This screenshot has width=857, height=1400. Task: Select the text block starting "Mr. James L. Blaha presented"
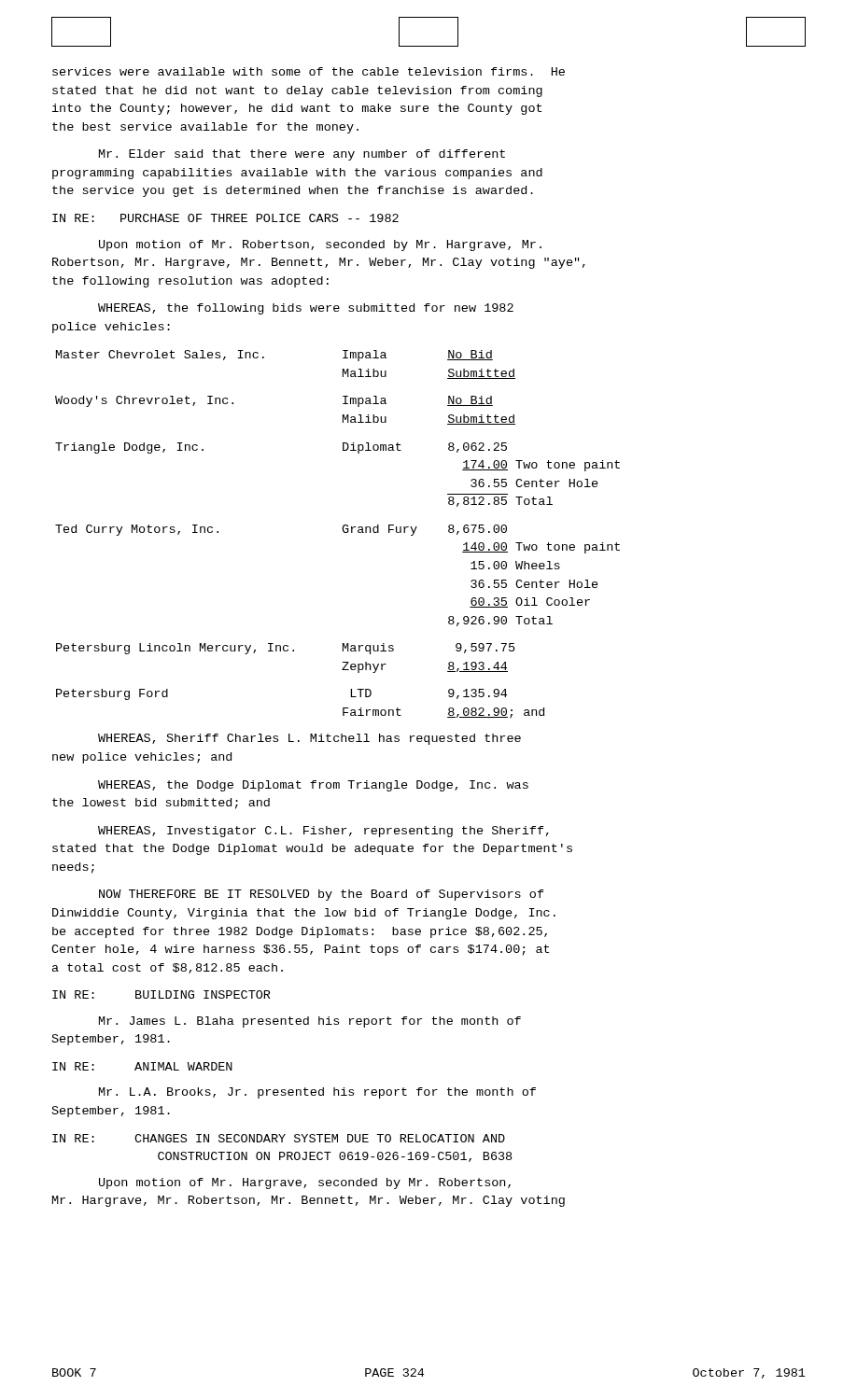pyautogui.click(x=286, y=1030)
